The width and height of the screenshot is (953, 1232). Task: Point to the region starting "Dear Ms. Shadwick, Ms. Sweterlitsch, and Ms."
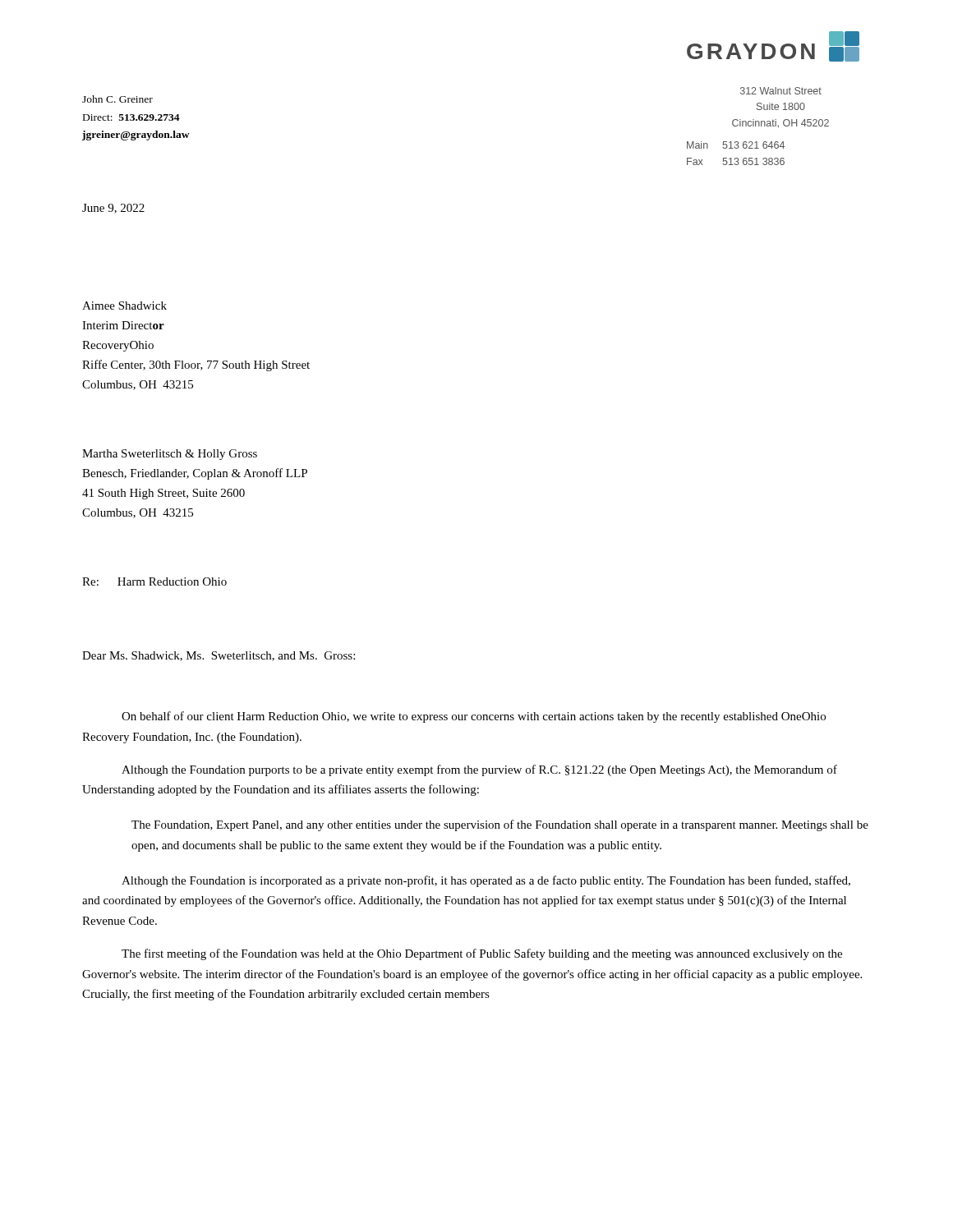219,655
